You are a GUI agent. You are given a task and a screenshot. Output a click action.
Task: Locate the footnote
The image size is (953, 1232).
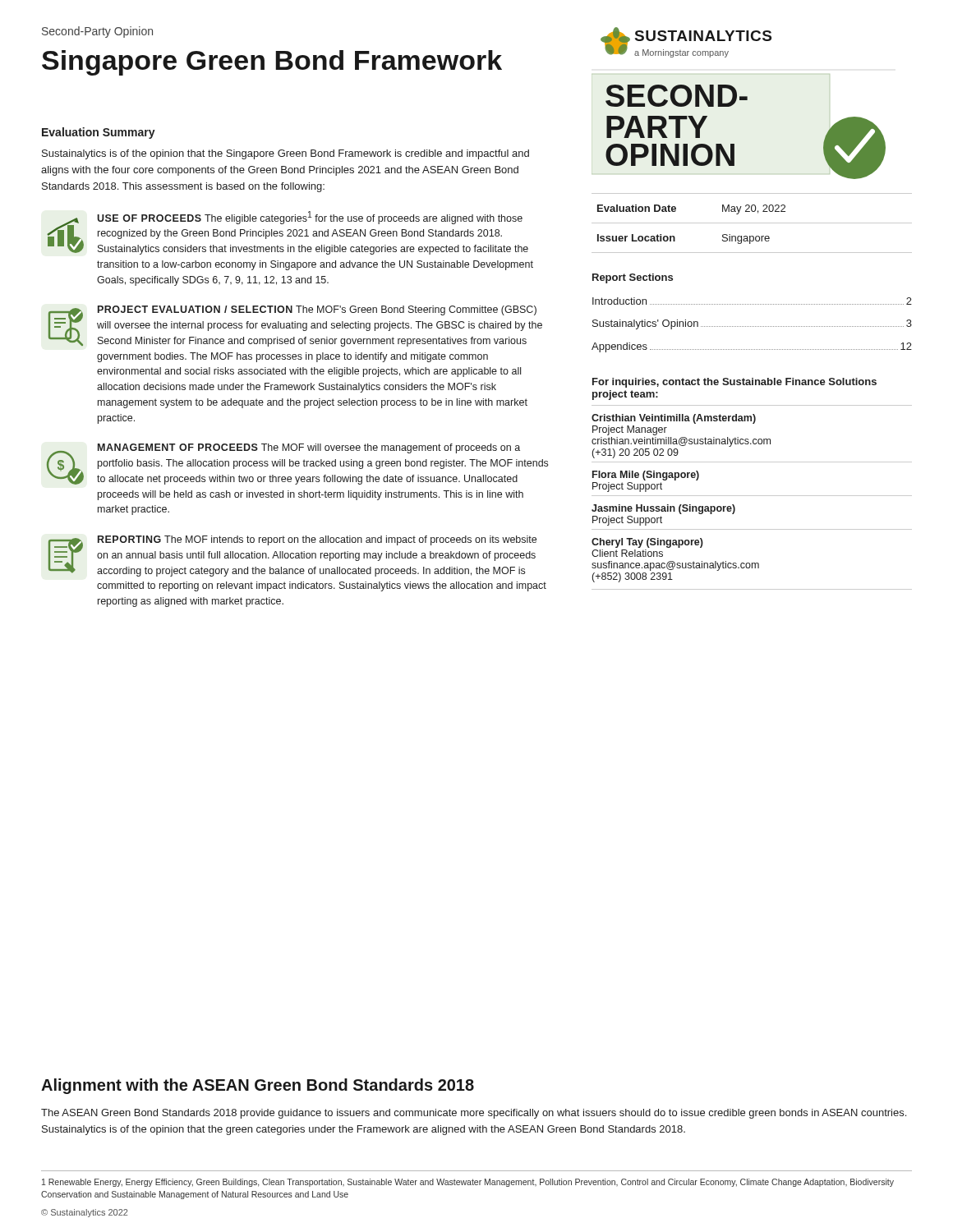[x=467, y=1188]
